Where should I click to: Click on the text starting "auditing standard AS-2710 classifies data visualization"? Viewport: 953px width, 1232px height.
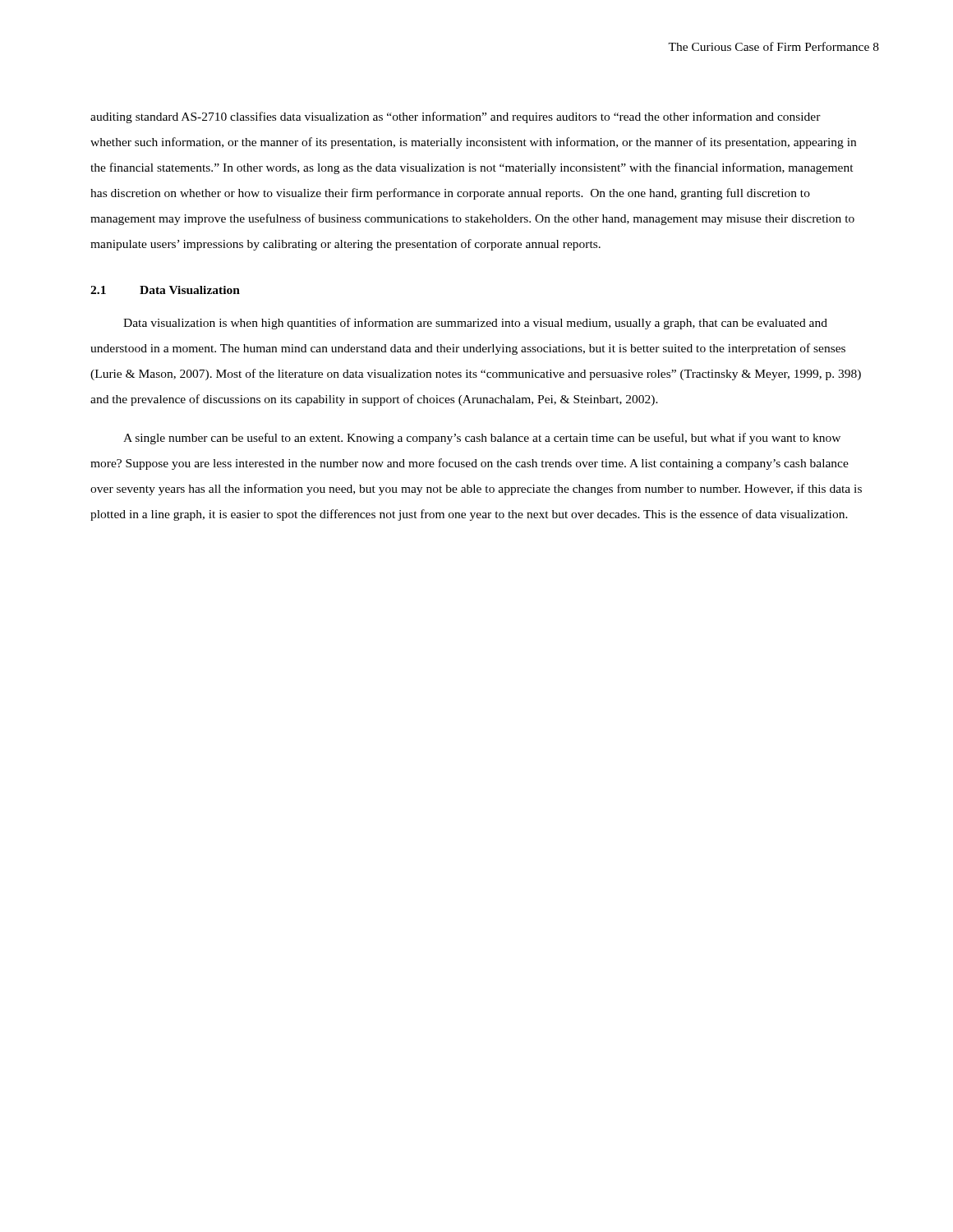point(476,180)
